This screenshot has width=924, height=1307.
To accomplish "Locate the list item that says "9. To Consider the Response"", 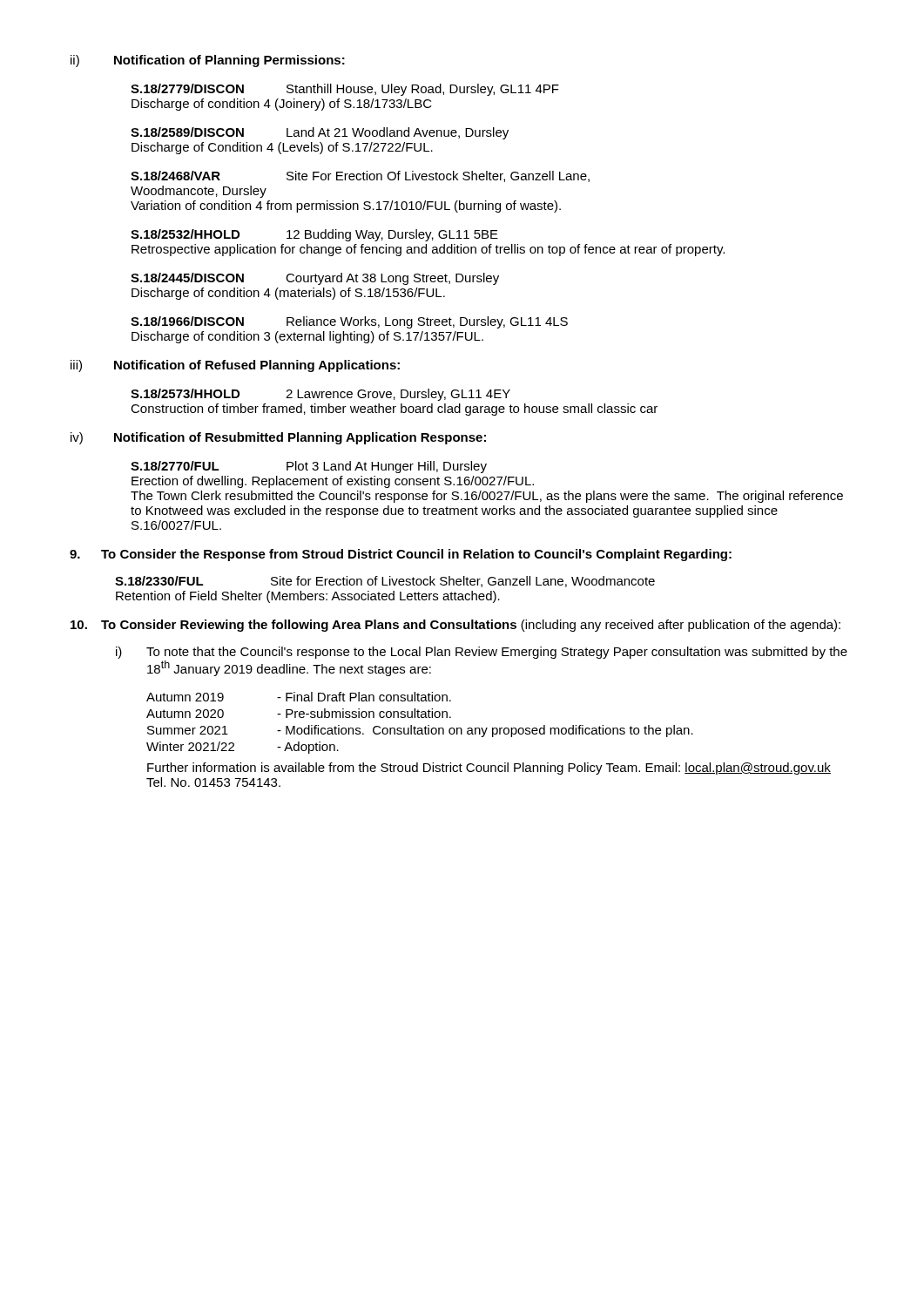I will click(462, 554).
